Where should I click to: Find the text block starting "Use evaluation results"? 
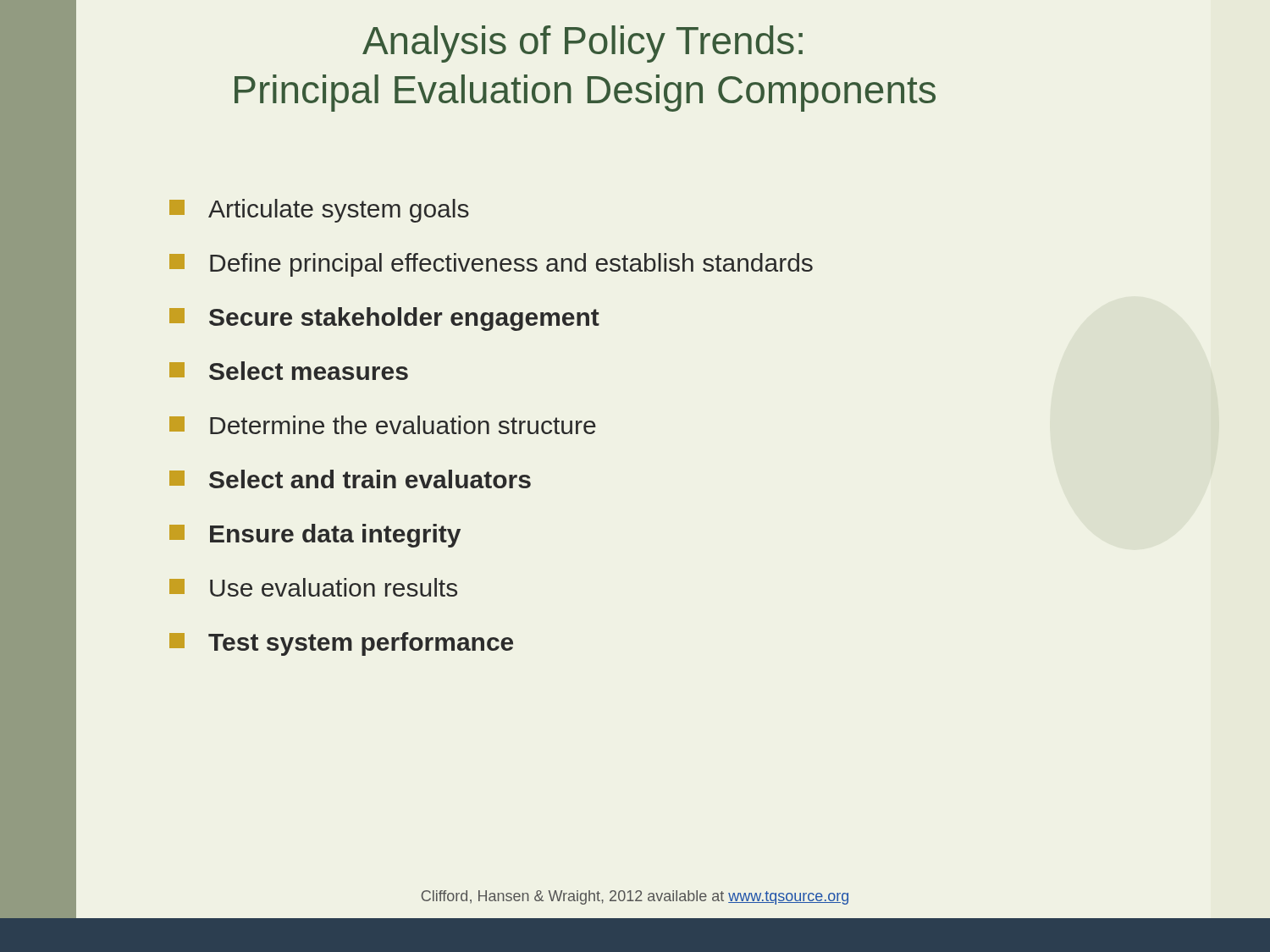pos(314,588)
